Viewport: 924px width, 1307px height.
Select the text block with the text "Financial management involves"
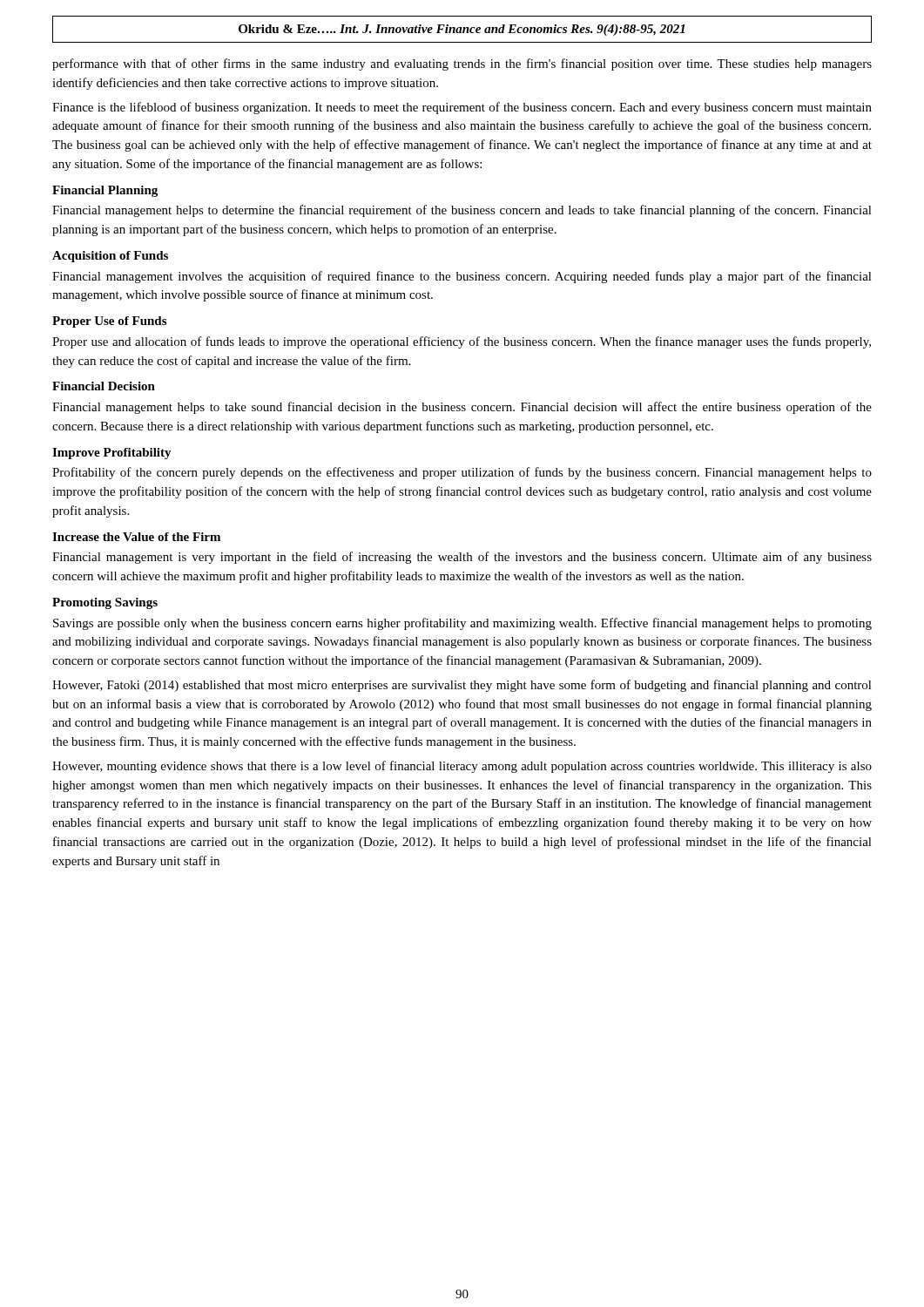click(462, 286)
